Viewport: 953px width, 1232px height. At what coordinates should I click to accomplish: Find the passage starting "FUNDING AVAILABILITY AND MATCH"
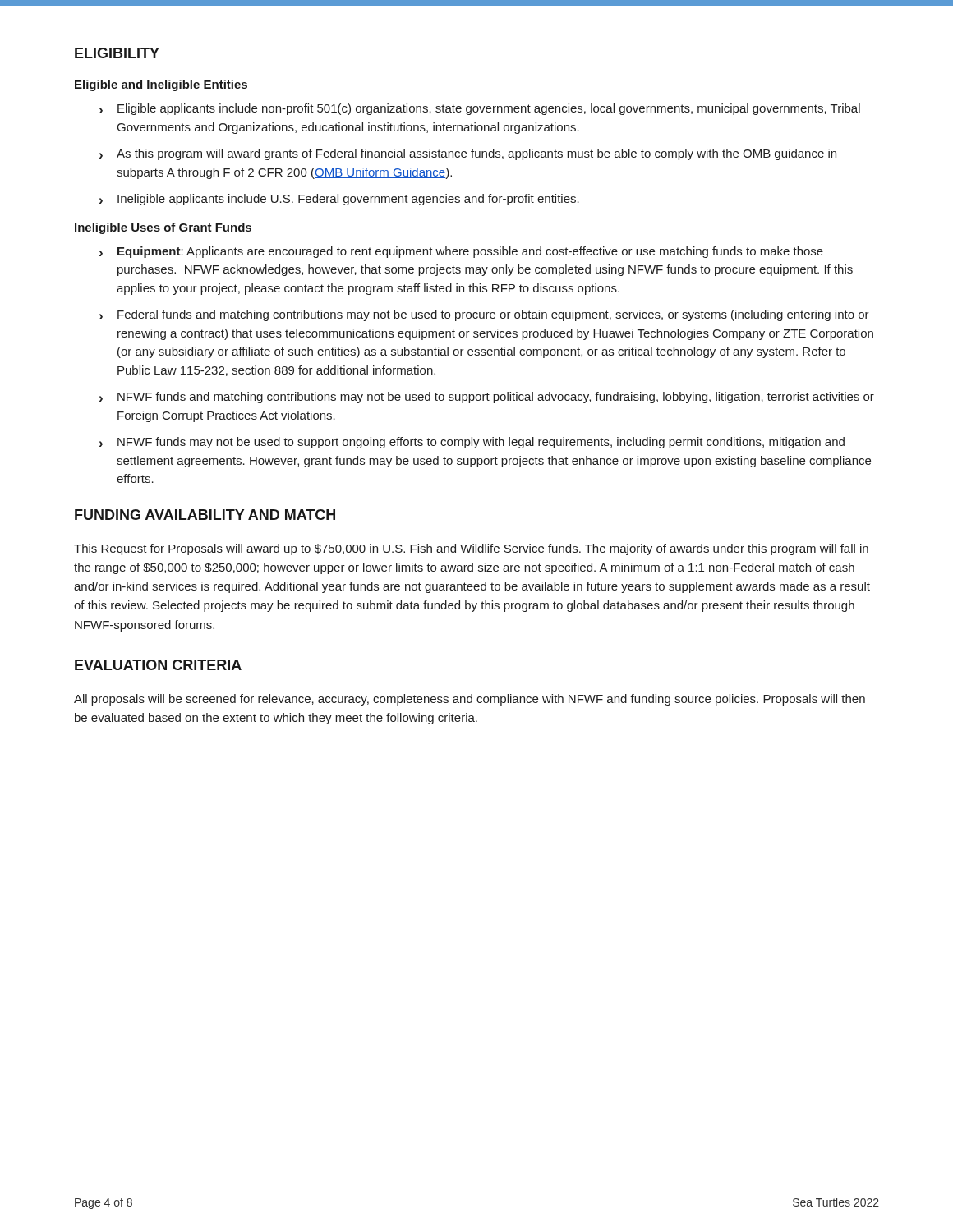coord(205,515)
